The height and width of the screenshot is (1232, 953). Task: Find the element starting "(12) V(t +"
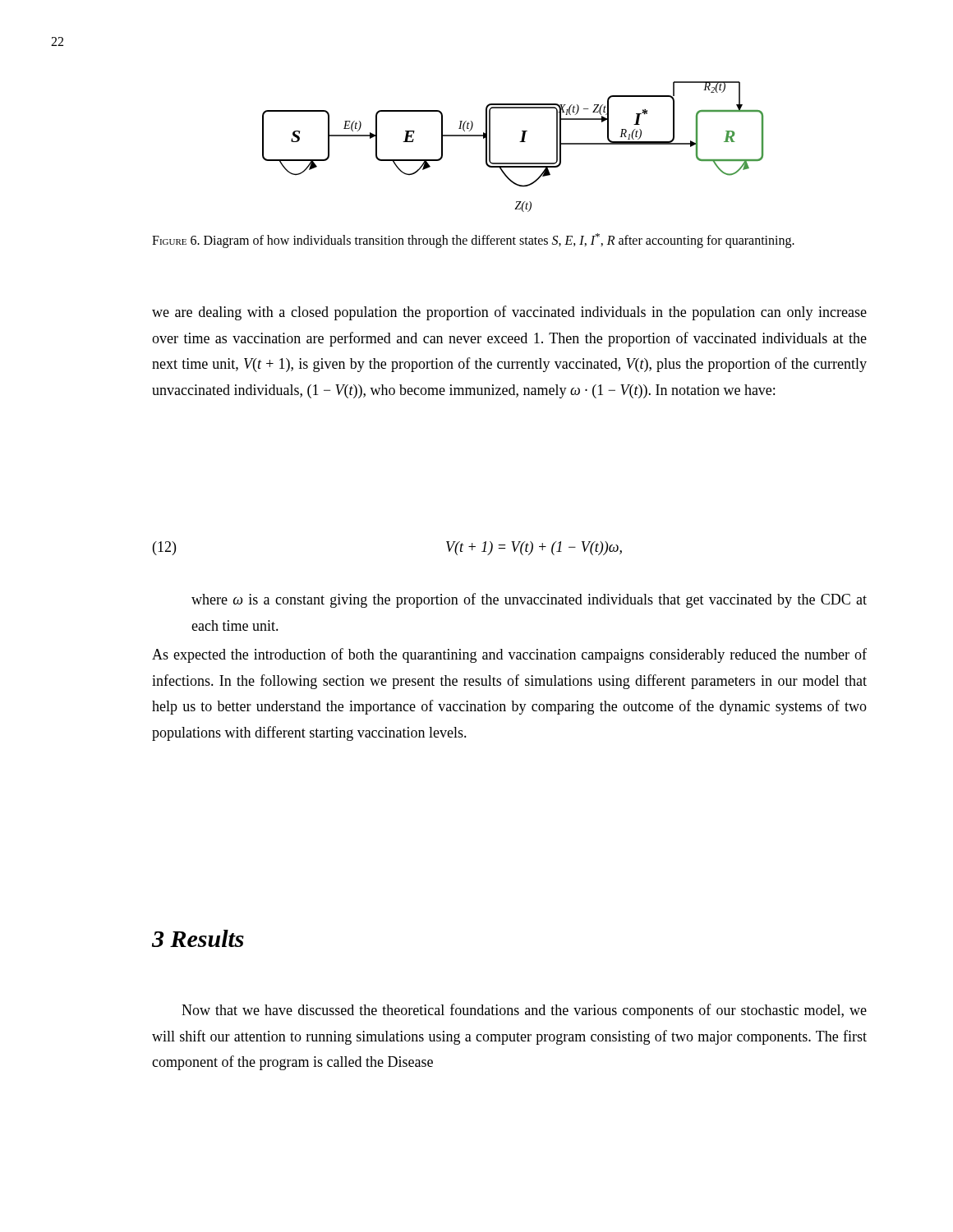tap(509, 547)
